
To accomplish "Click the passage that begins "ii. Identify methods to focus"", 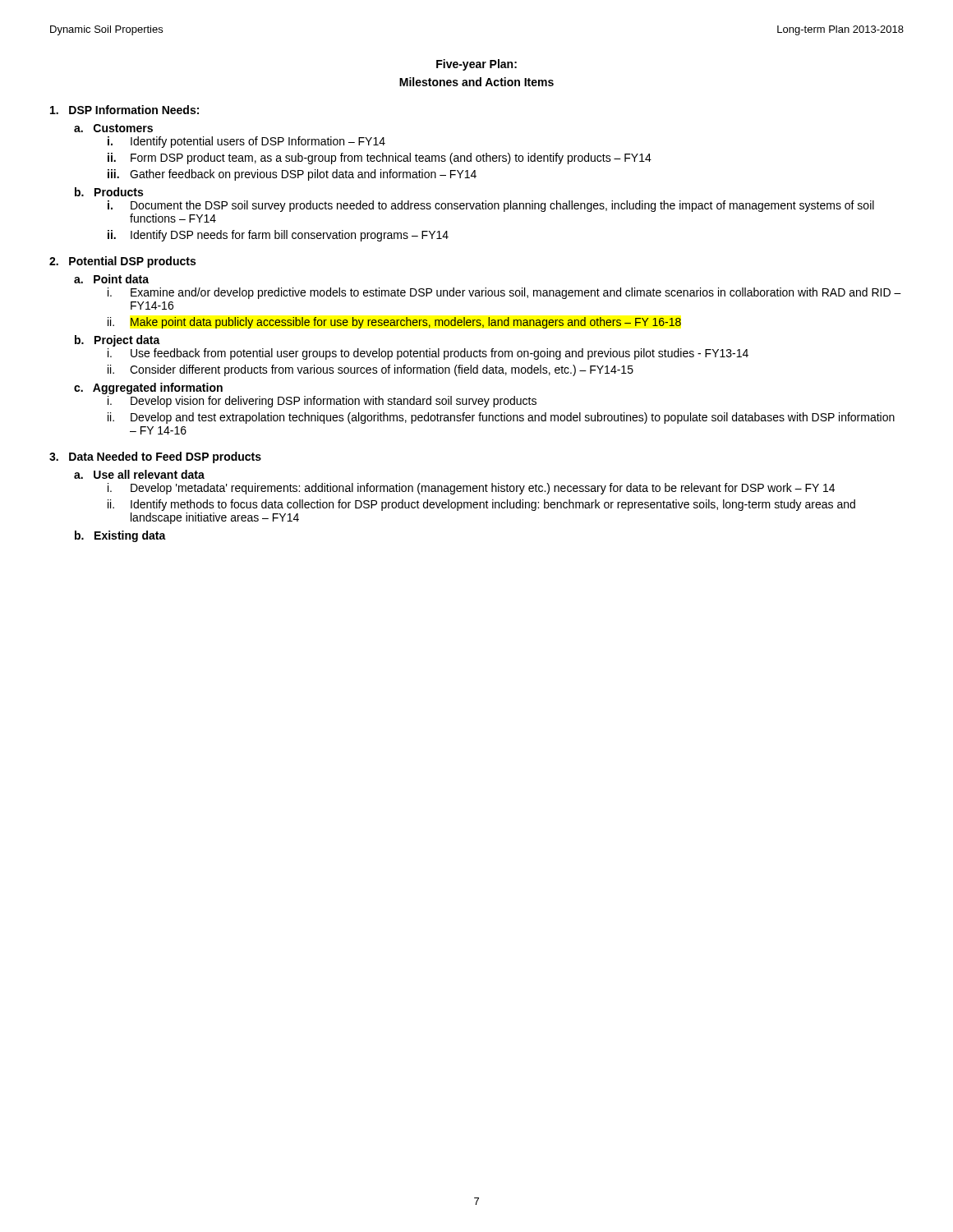I will 505,511.
